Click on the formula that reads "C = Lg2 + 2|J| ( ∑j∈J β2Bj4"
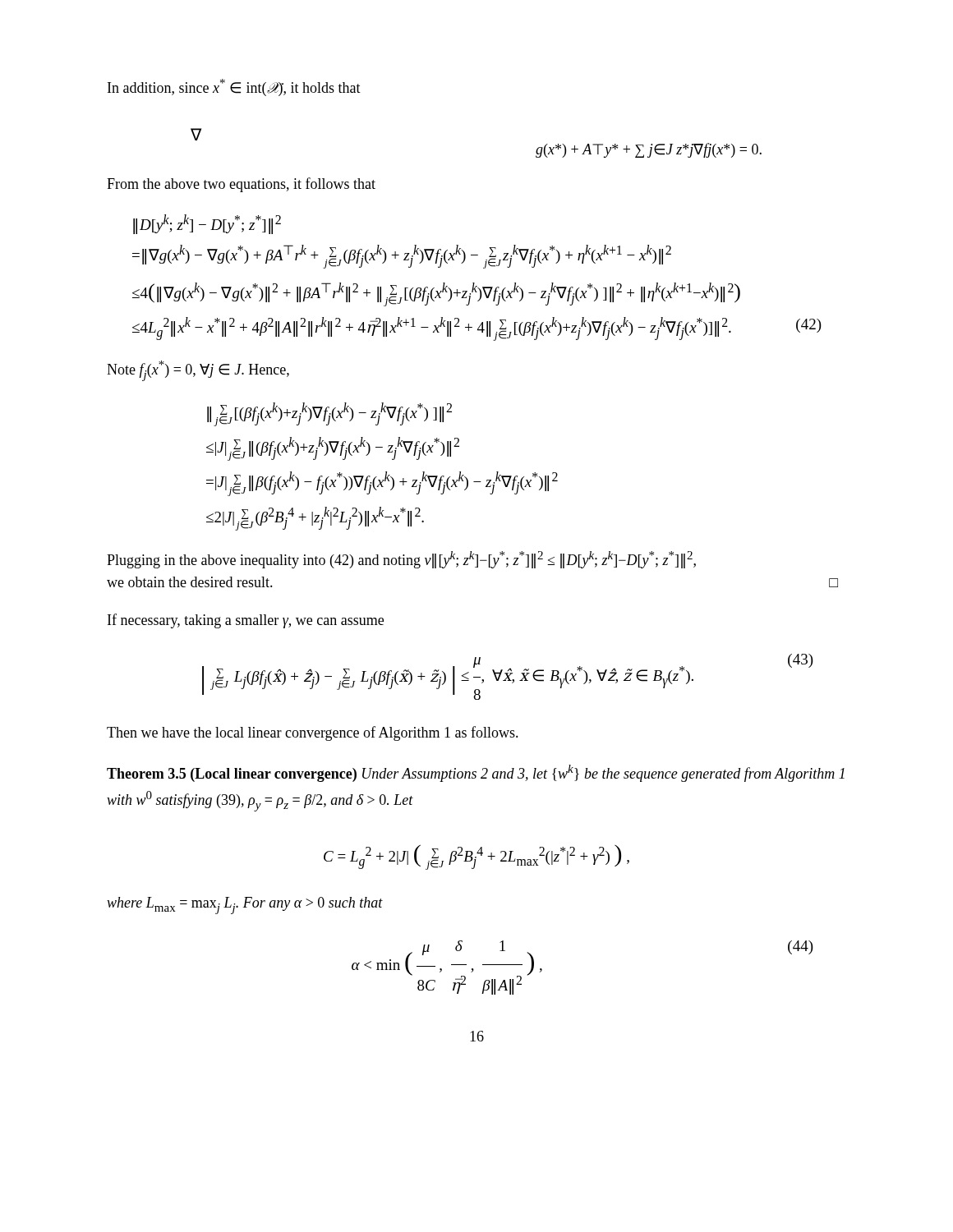Screen dimensions: 1232x953 476,855
